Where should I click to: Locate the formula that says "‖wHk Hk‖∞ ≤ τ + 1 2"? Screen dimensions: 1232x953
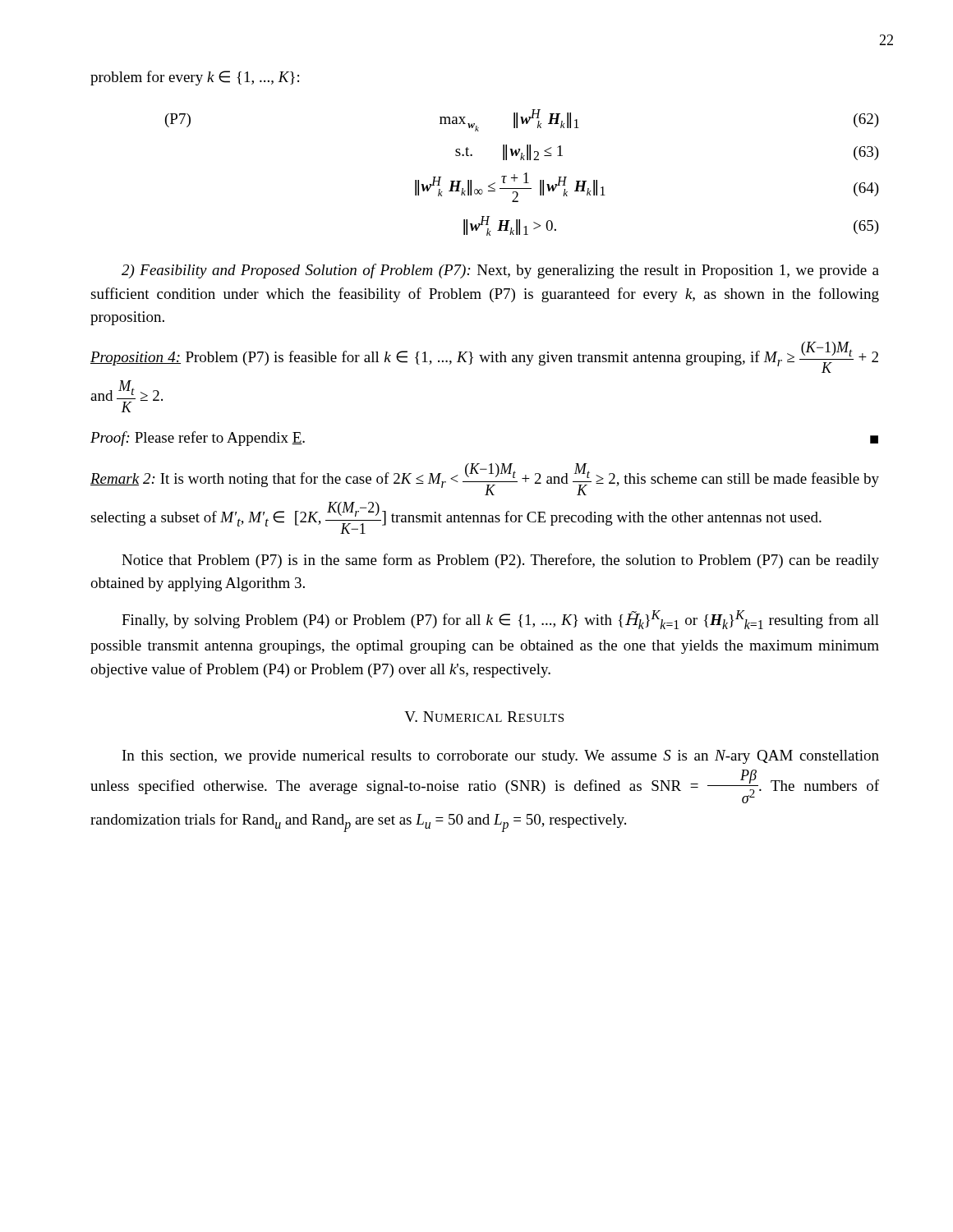[485, 188]
